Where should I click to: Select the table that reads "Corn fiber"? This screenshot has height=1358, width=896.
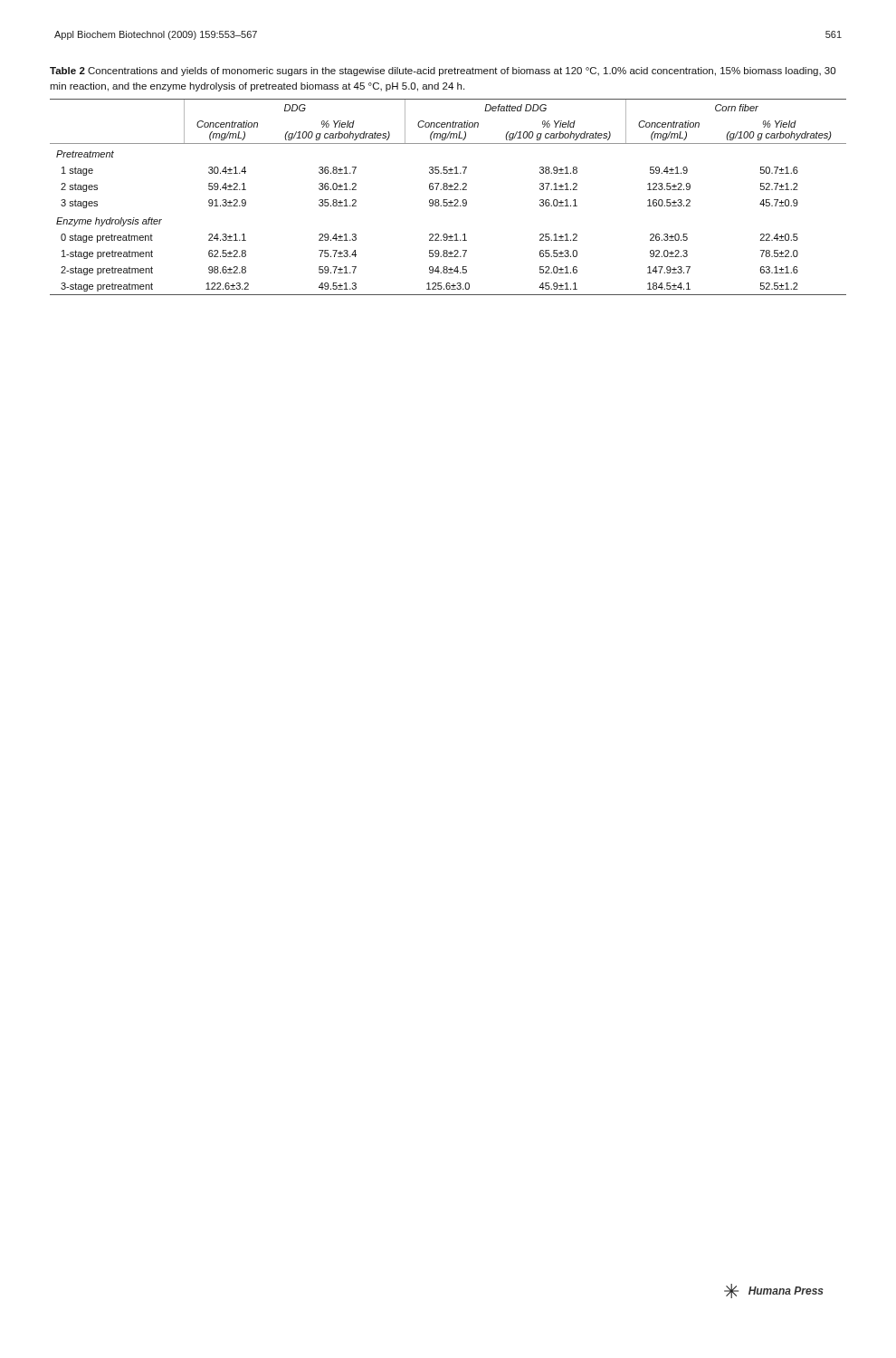point(448,197)
